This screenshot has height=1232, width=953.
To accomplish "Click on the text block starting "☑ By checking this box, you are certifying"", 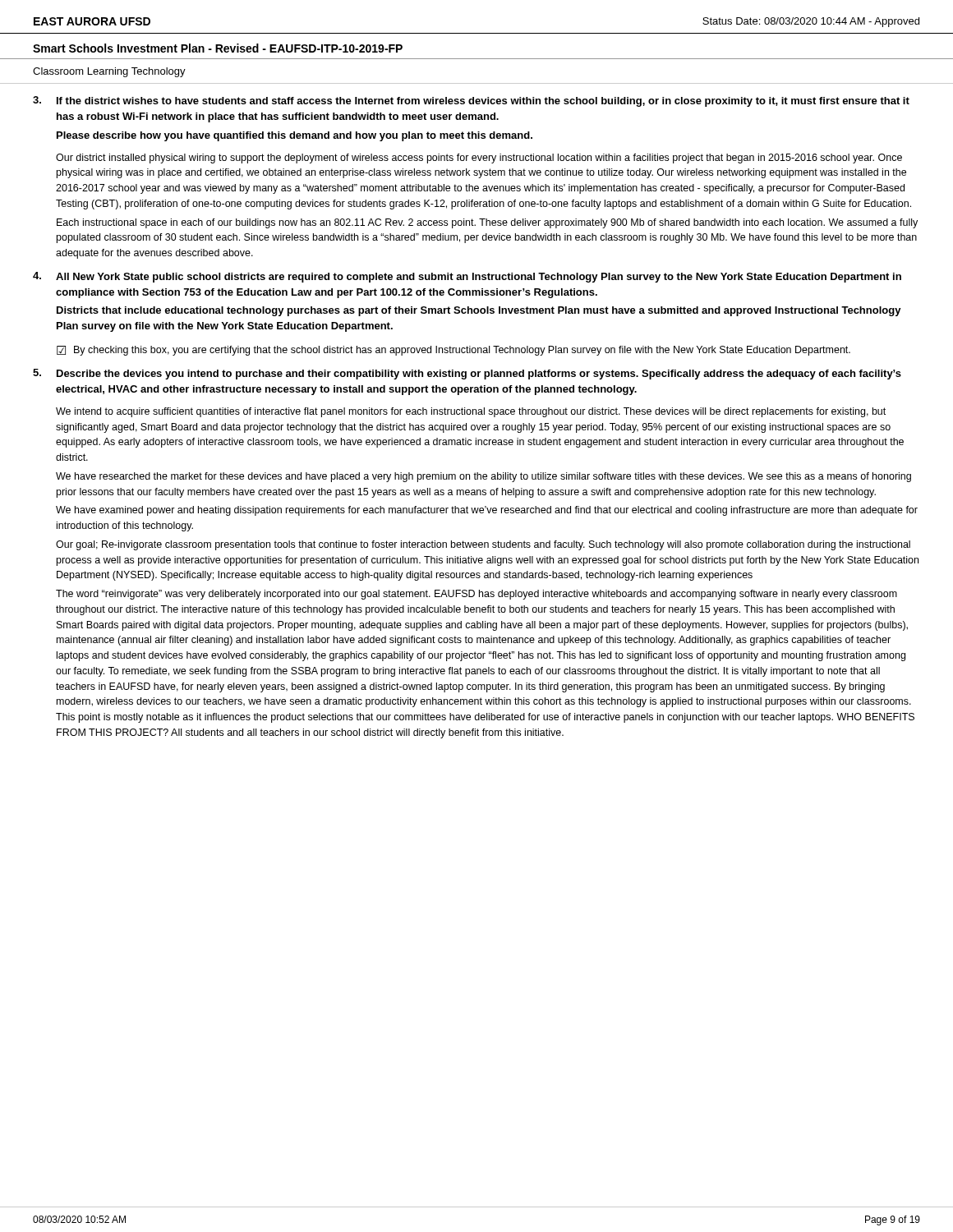I will coord(453,350).
